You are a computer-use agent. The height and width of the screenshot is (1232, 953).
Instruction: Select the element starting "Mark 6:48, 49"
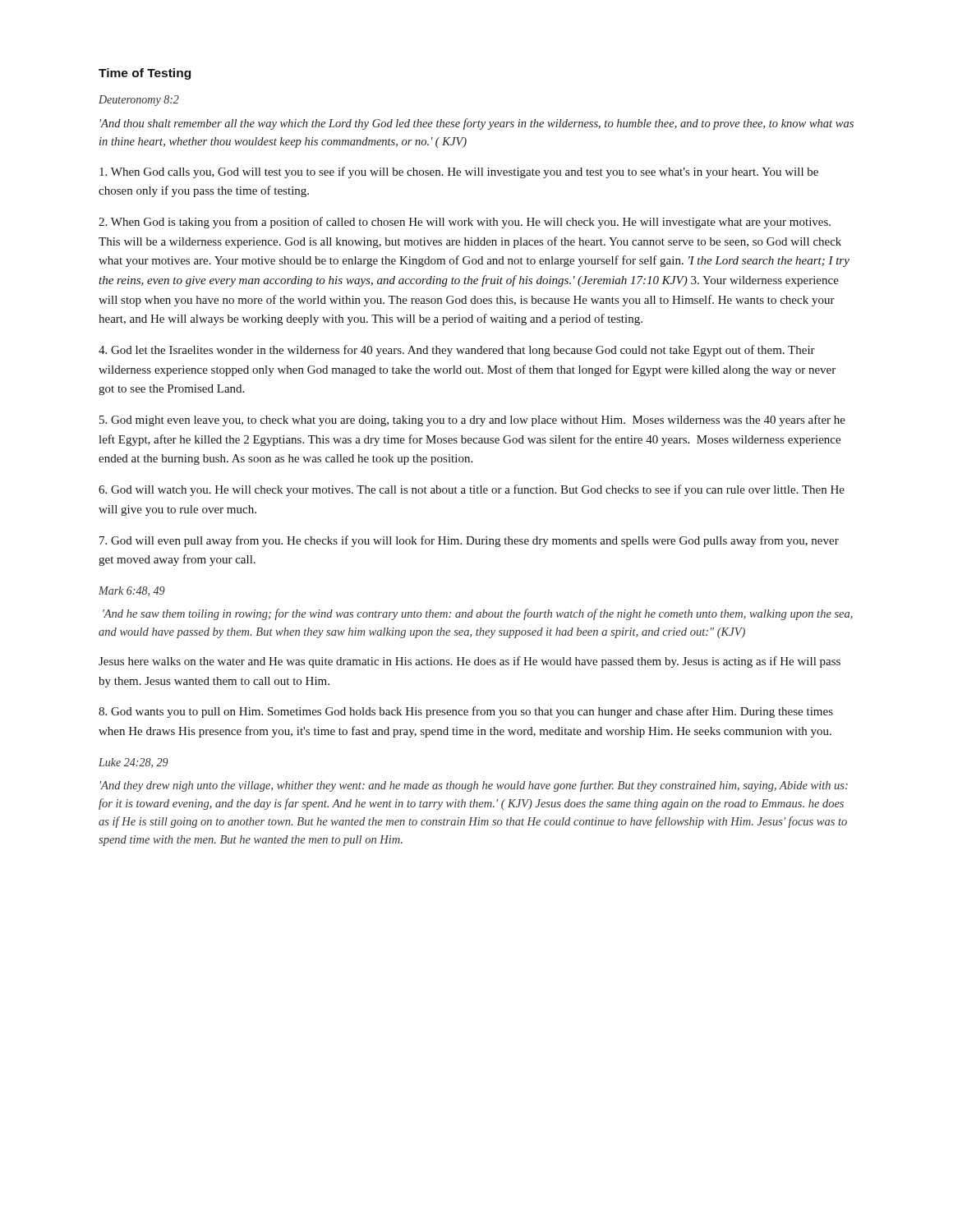(x=132, y=591)
